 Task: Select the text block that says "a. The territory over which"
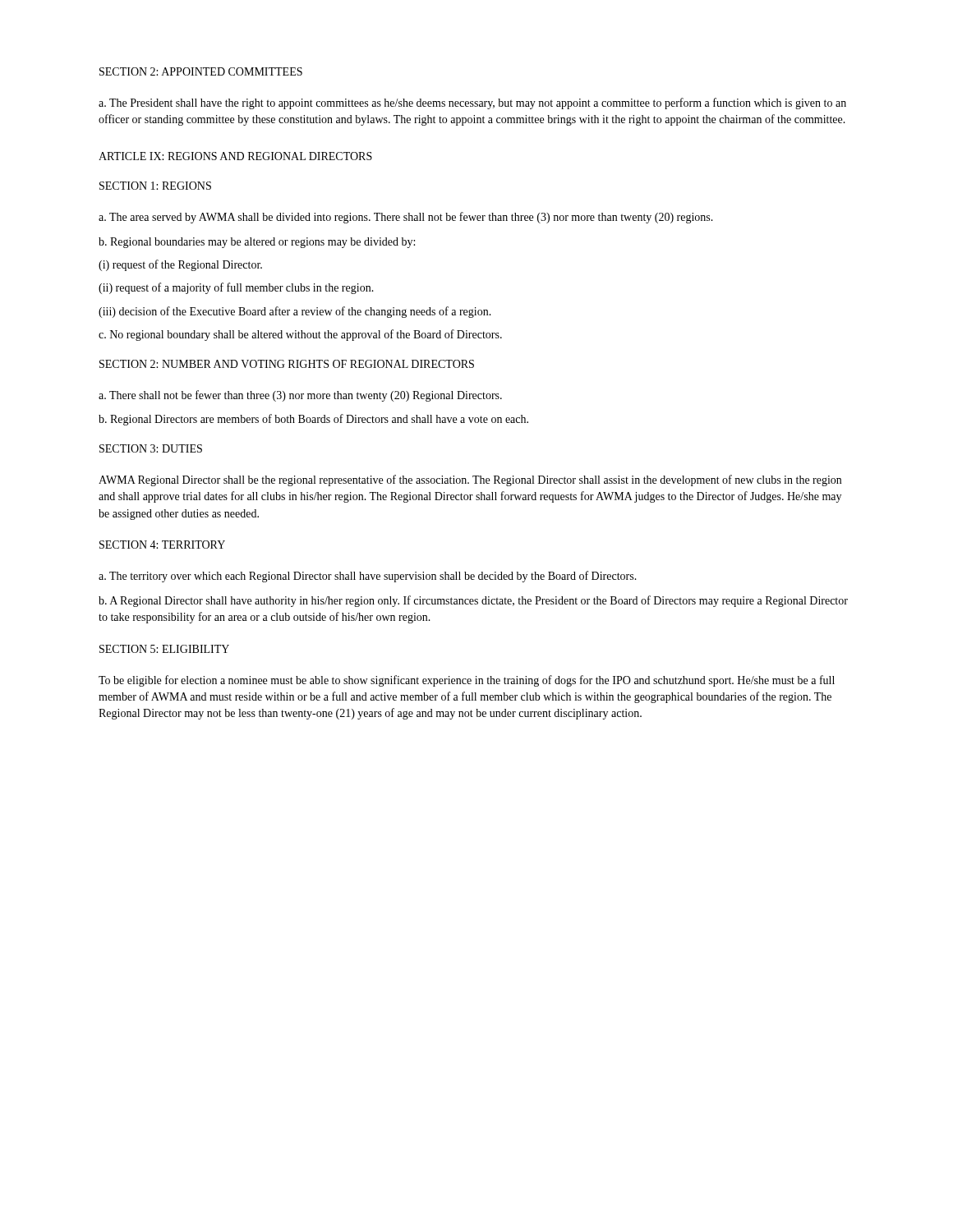coord(368,576)
